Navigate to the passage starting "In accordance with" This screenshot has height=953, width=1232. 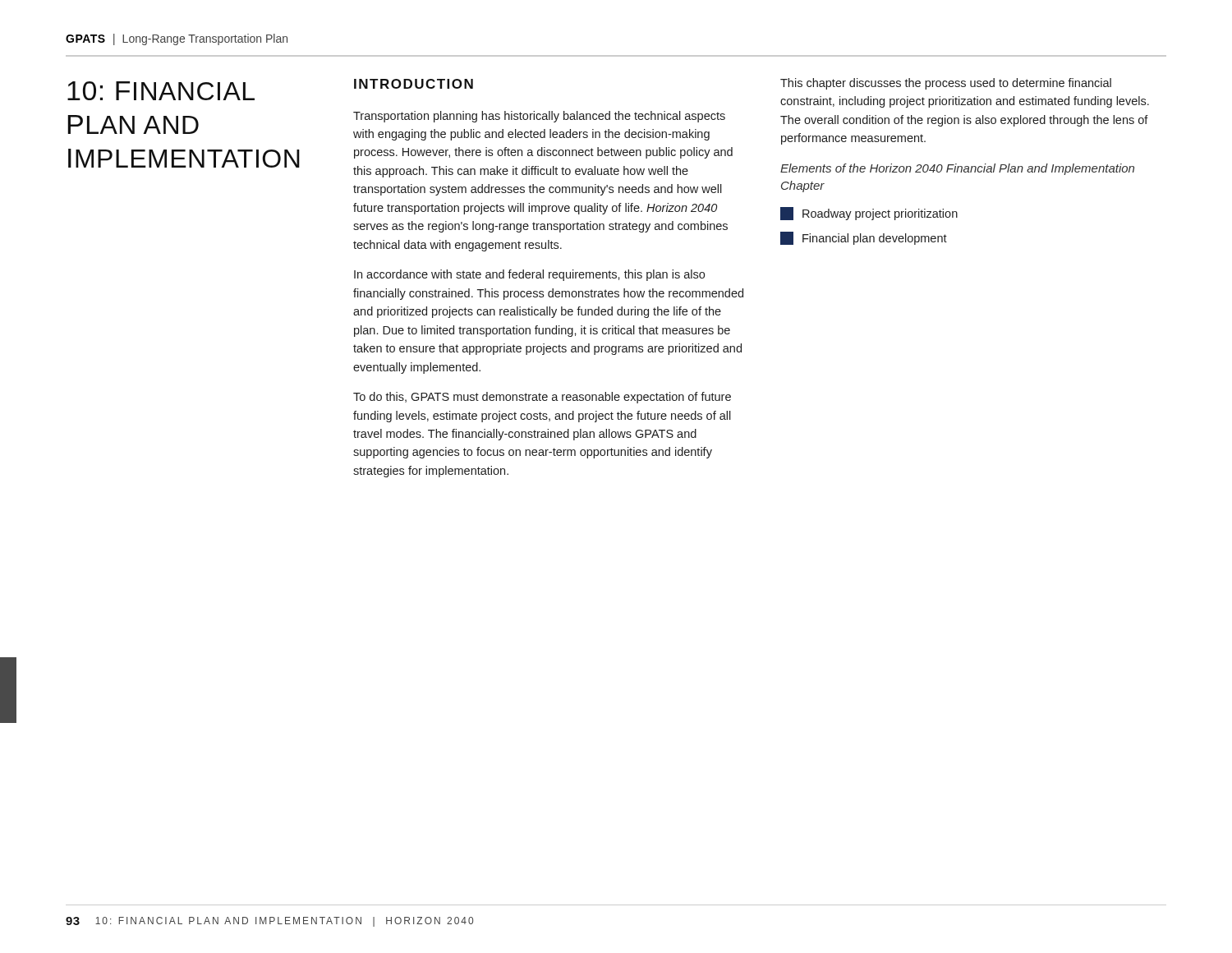click(549, 321)
